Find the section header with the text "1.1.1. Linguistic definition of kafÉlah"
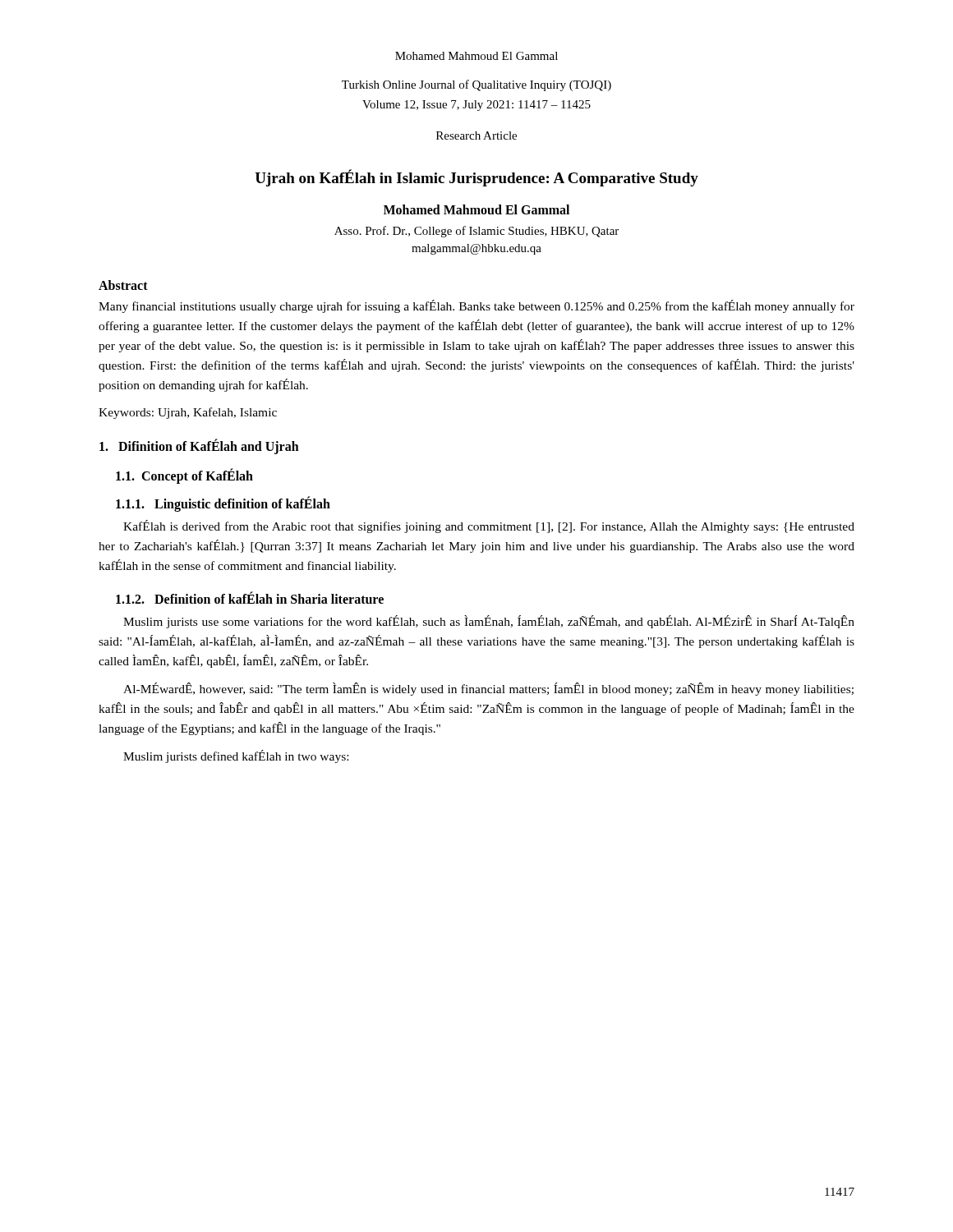Image resolution: width=953 pixels, height=1232 pixels. [223, 504]
